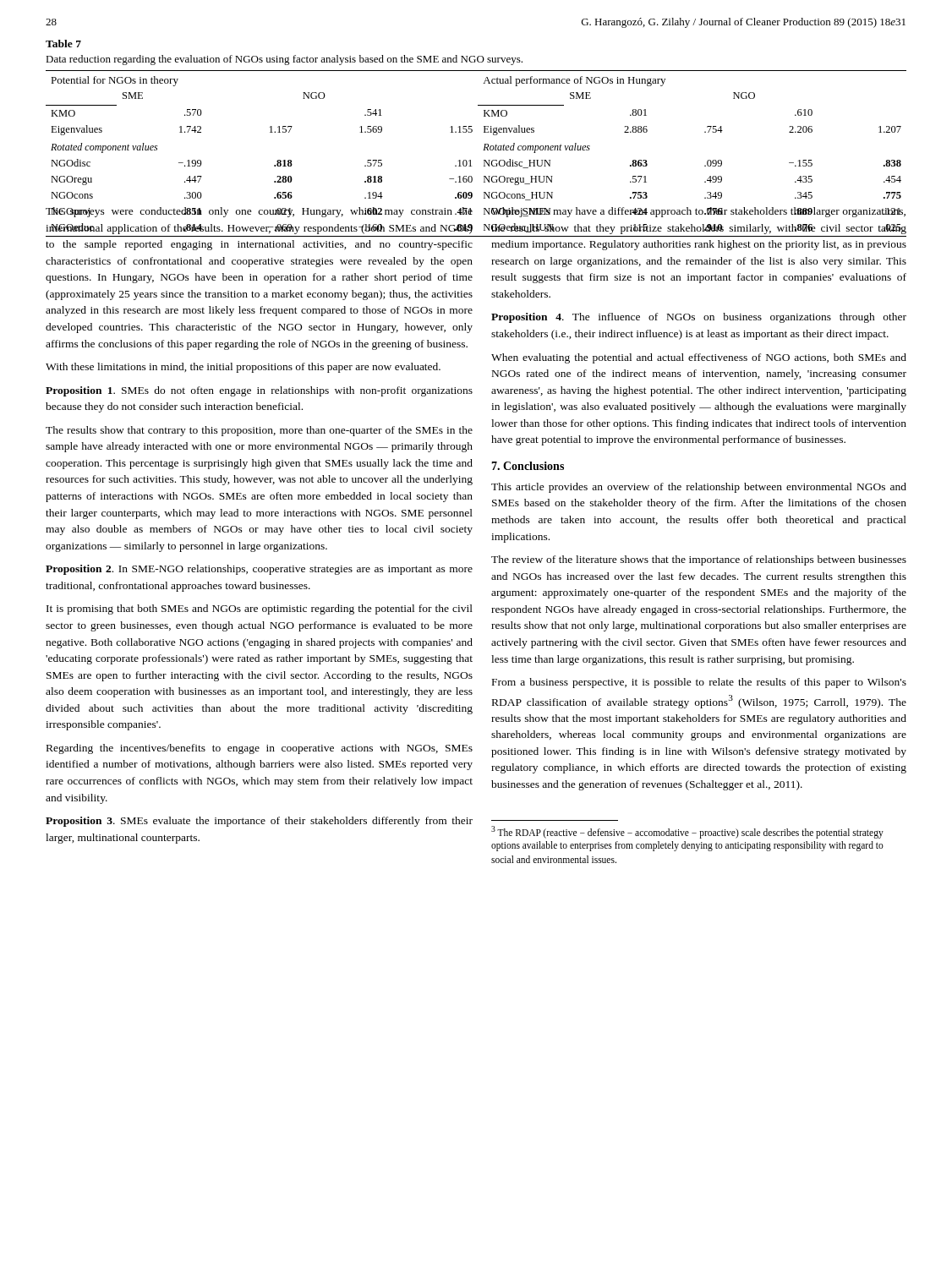Select the element starting "With these limitations"
This screenshot has width=952, height=1268.
(243, 366)
